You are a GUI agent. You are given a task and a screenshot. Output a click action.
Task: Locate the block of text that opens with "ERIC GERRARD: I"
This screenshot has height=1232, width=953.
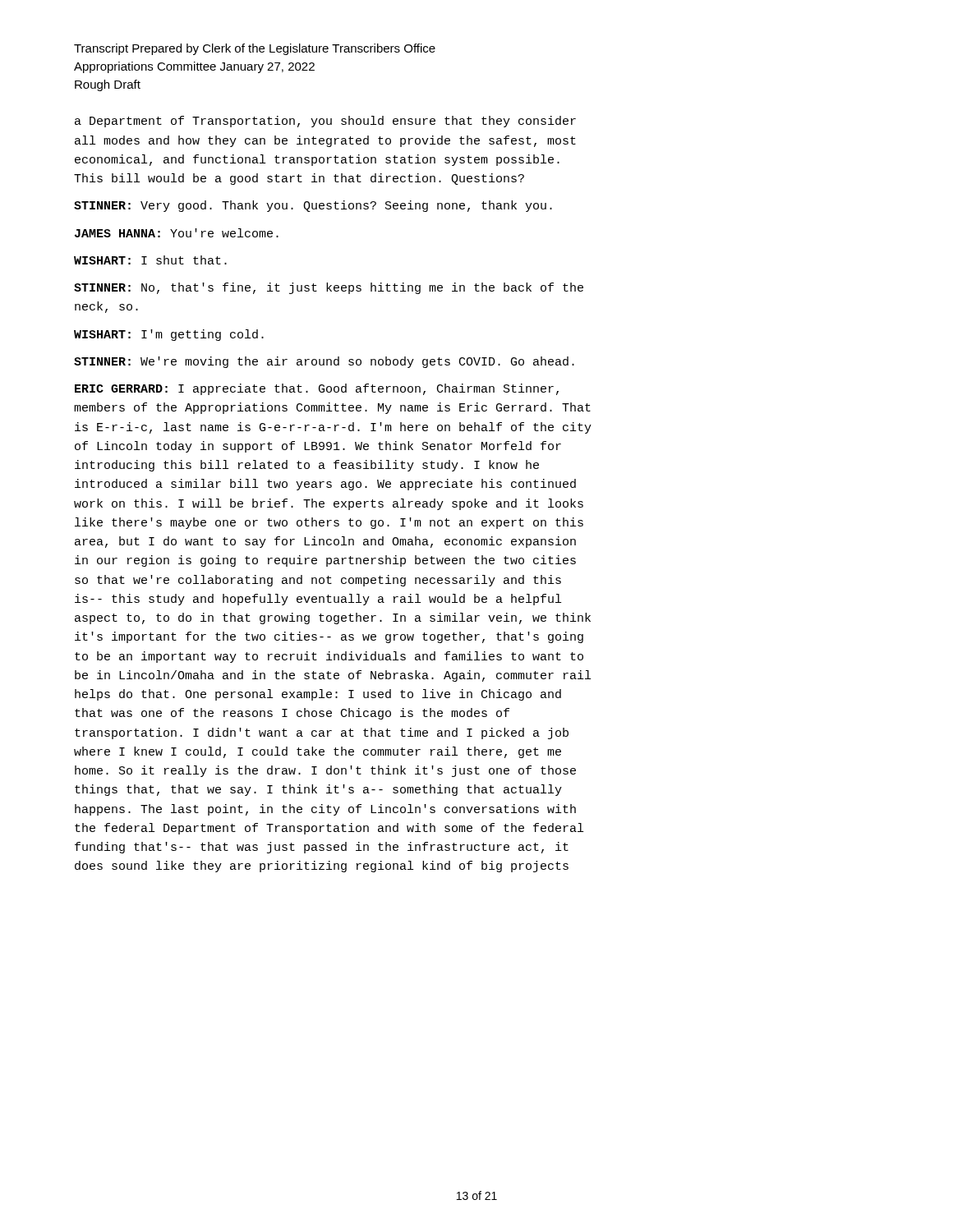point(333,628)
